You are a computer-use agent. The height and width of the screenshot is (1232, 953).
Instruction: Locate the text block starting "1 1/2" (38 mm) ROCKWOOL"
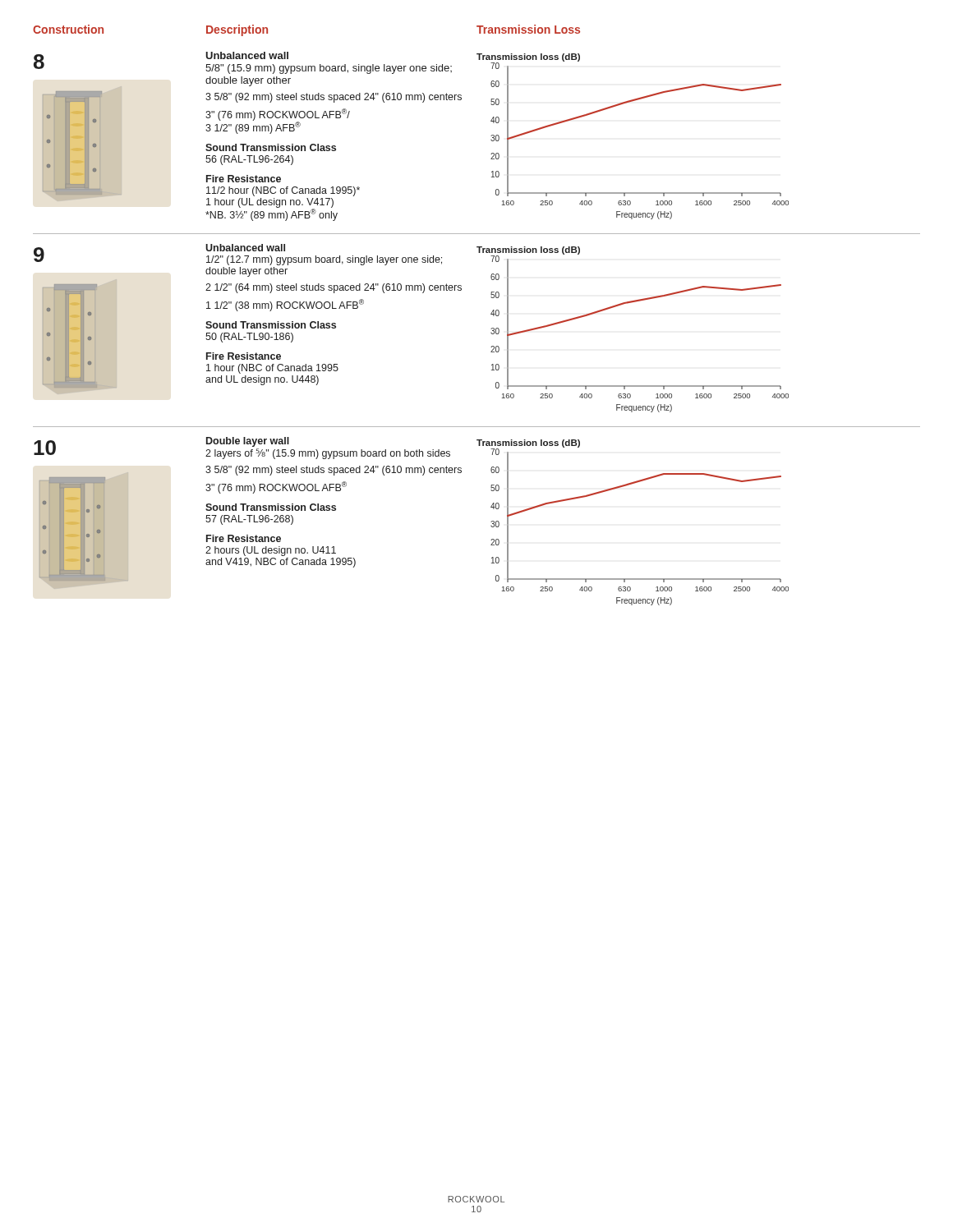[x=285, y=305]
